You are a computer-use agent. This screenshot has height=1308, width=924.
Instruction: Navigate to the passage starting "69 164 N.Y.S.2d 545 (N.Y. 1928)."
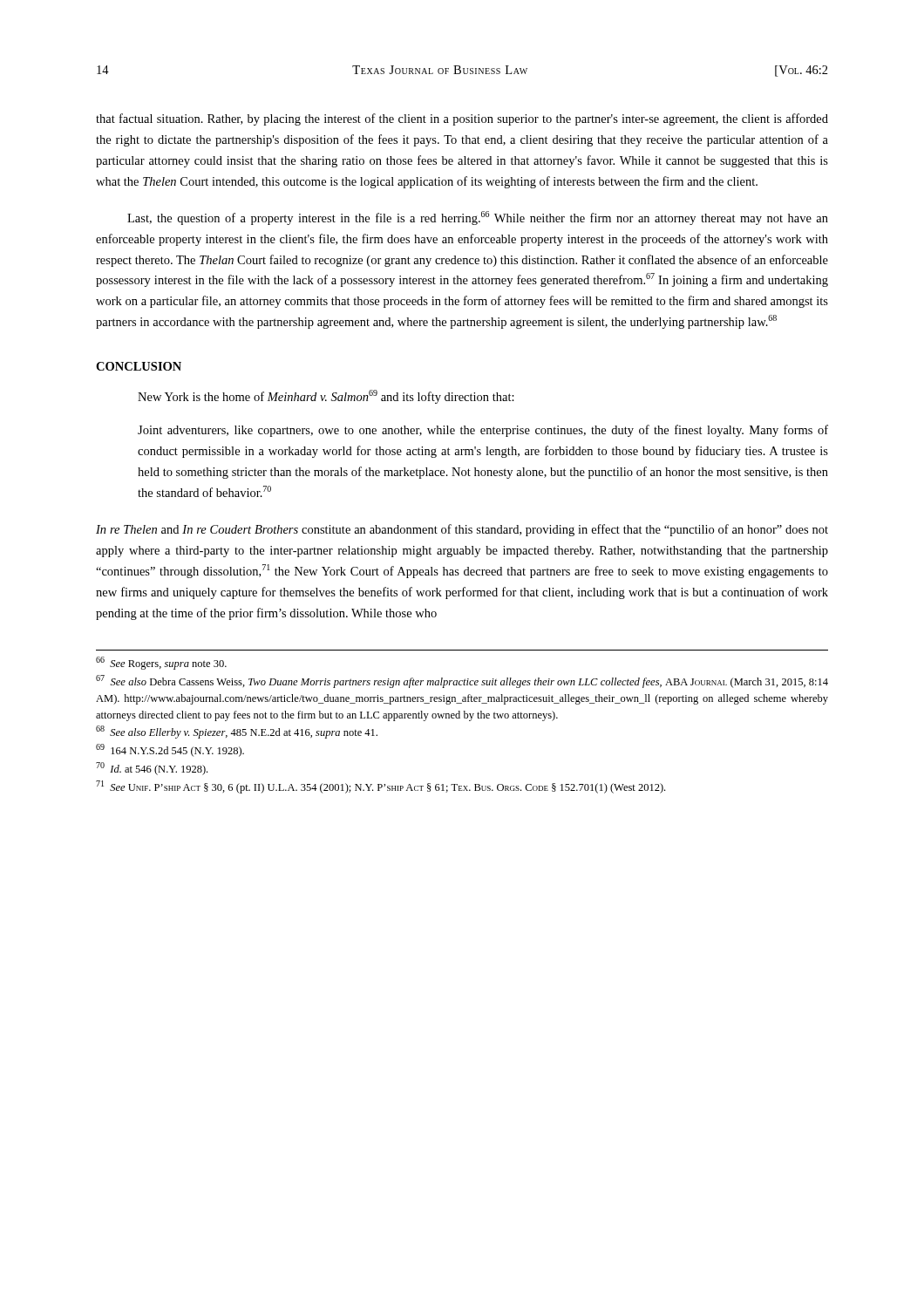tap(170, 750)
